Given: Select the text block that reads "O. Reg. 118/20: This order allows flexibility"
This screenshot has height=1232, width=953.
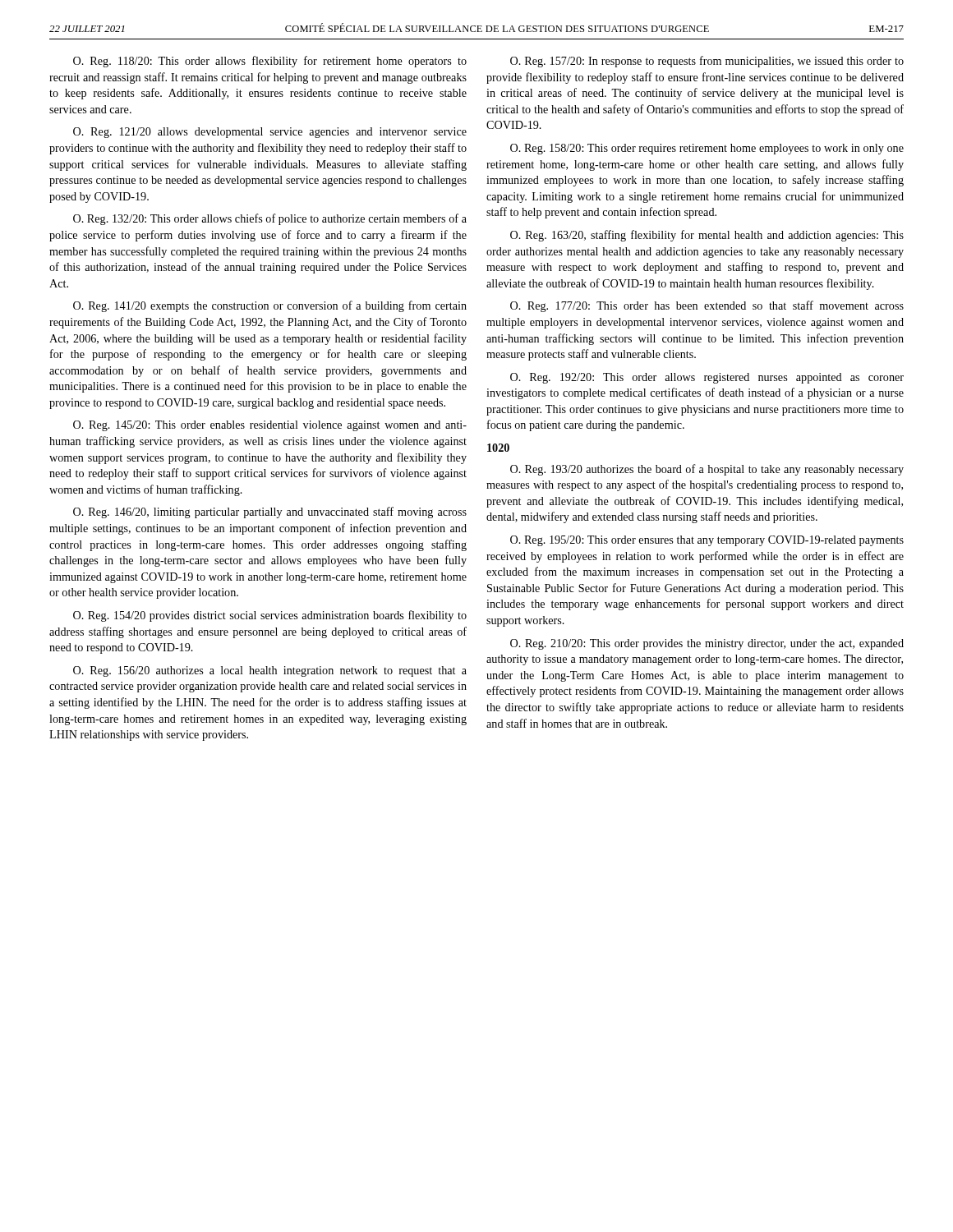Looking at the screenshot, I should (258, 86).
